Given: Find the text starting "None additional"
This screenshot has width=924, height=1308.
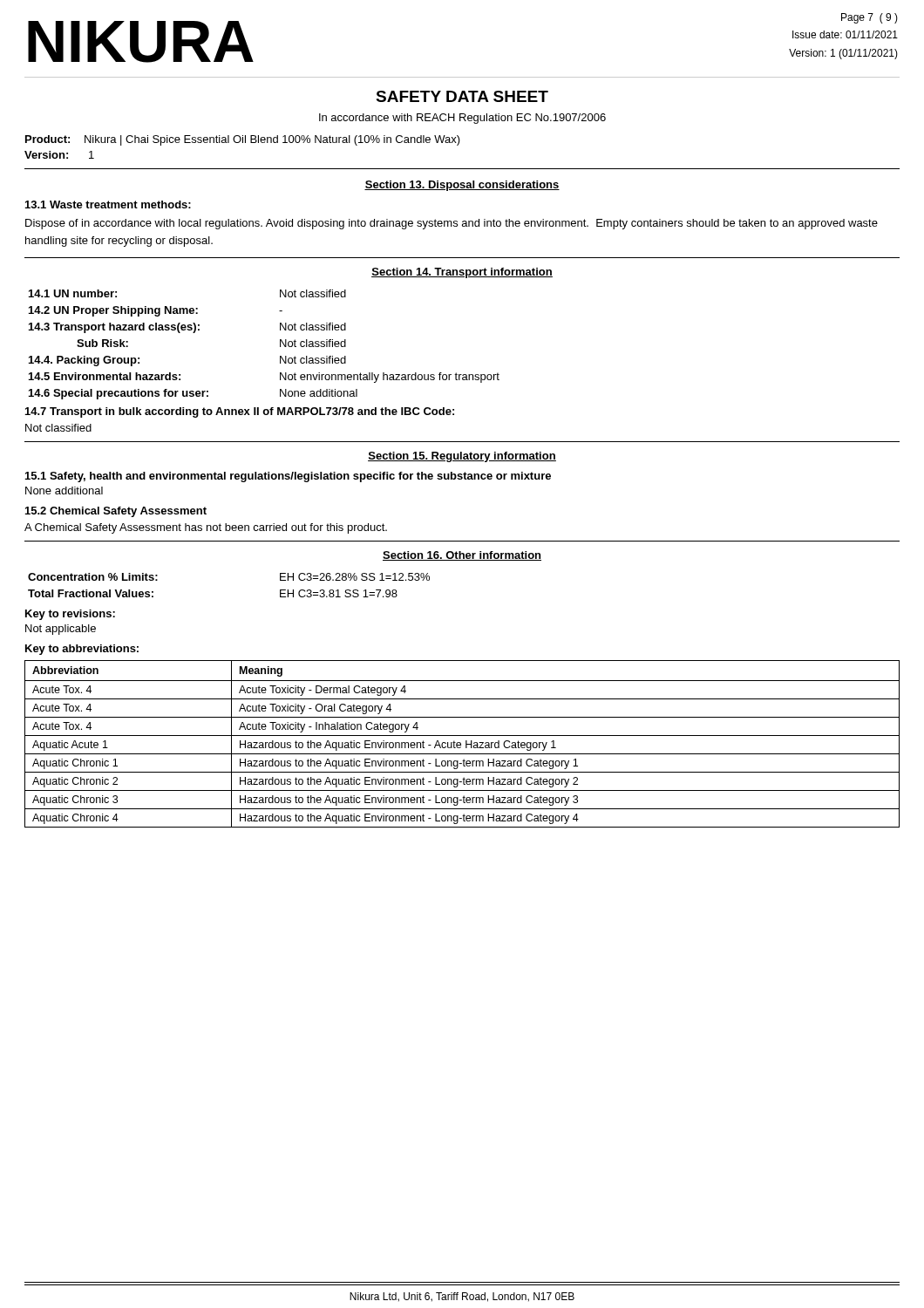Looking at the screenshot, I should (x=64, y=490).
